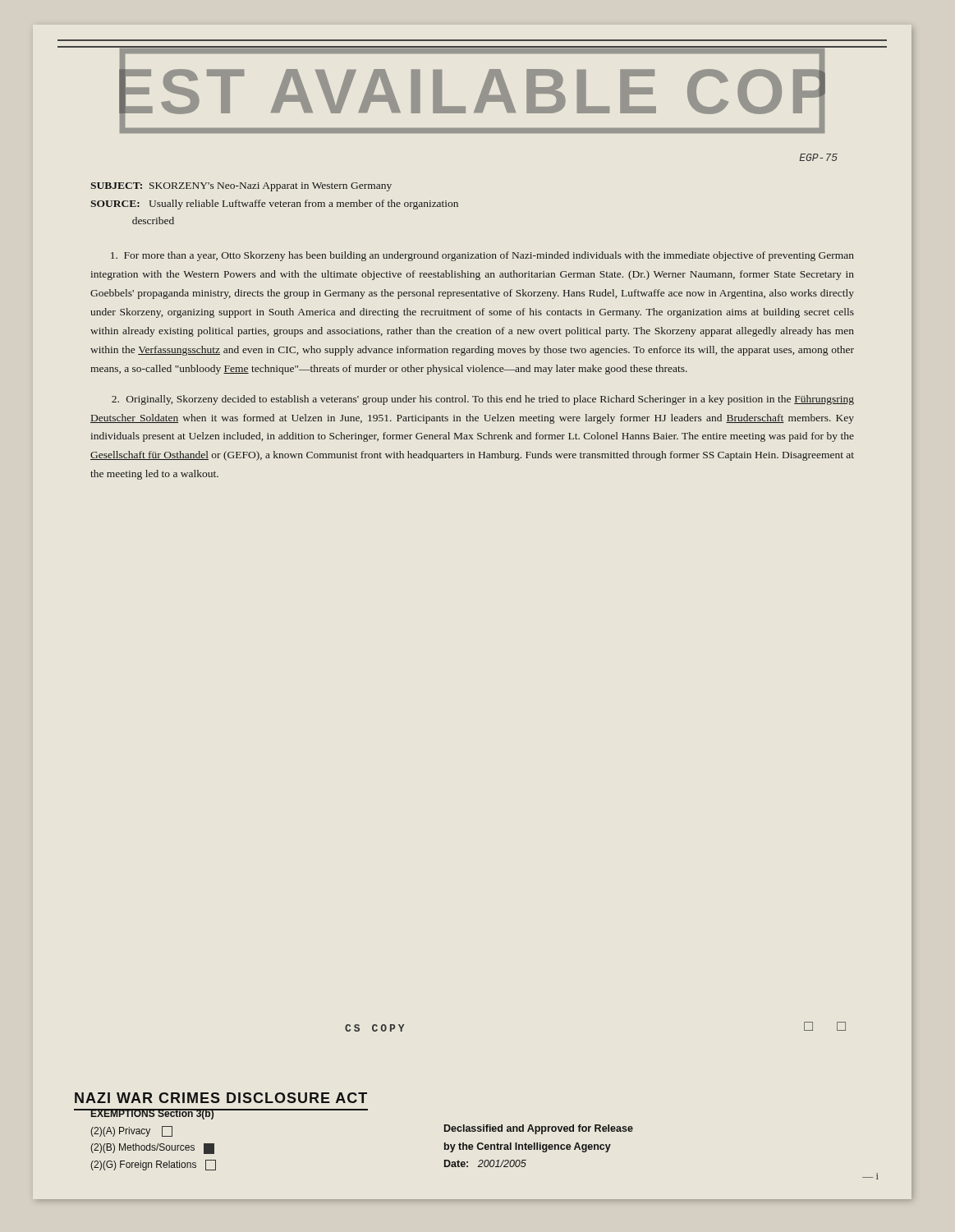The width and height of the screenshot is (955, 1232).
Task: Find the text block starting "NAZI WAR CRIMES"
Action: tap(221, 1098)
